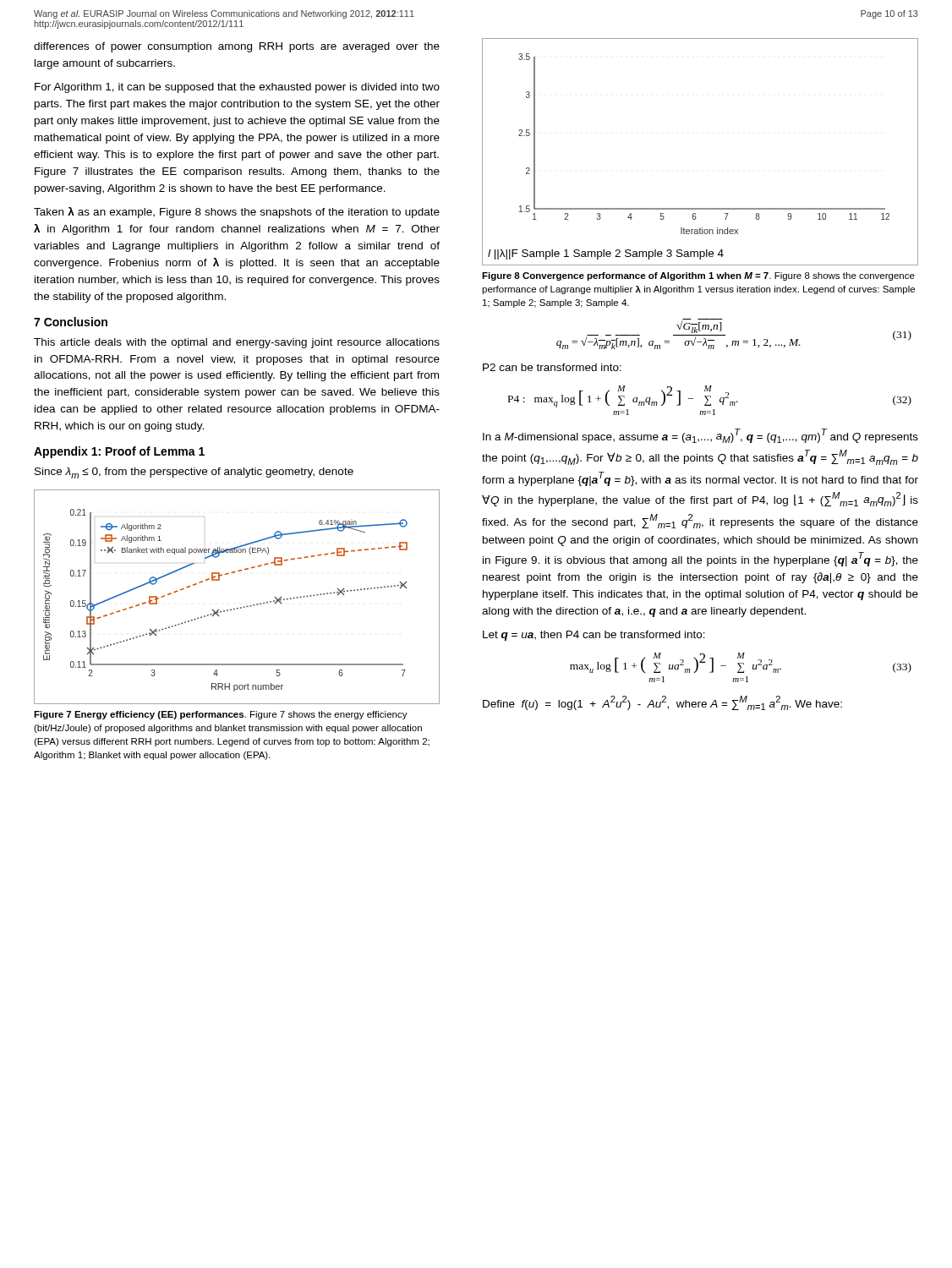Find the formula on this page that starts "P4 : maxq log [ 1"
Viewport: 952px width, 1268px height.
point(700,400)
